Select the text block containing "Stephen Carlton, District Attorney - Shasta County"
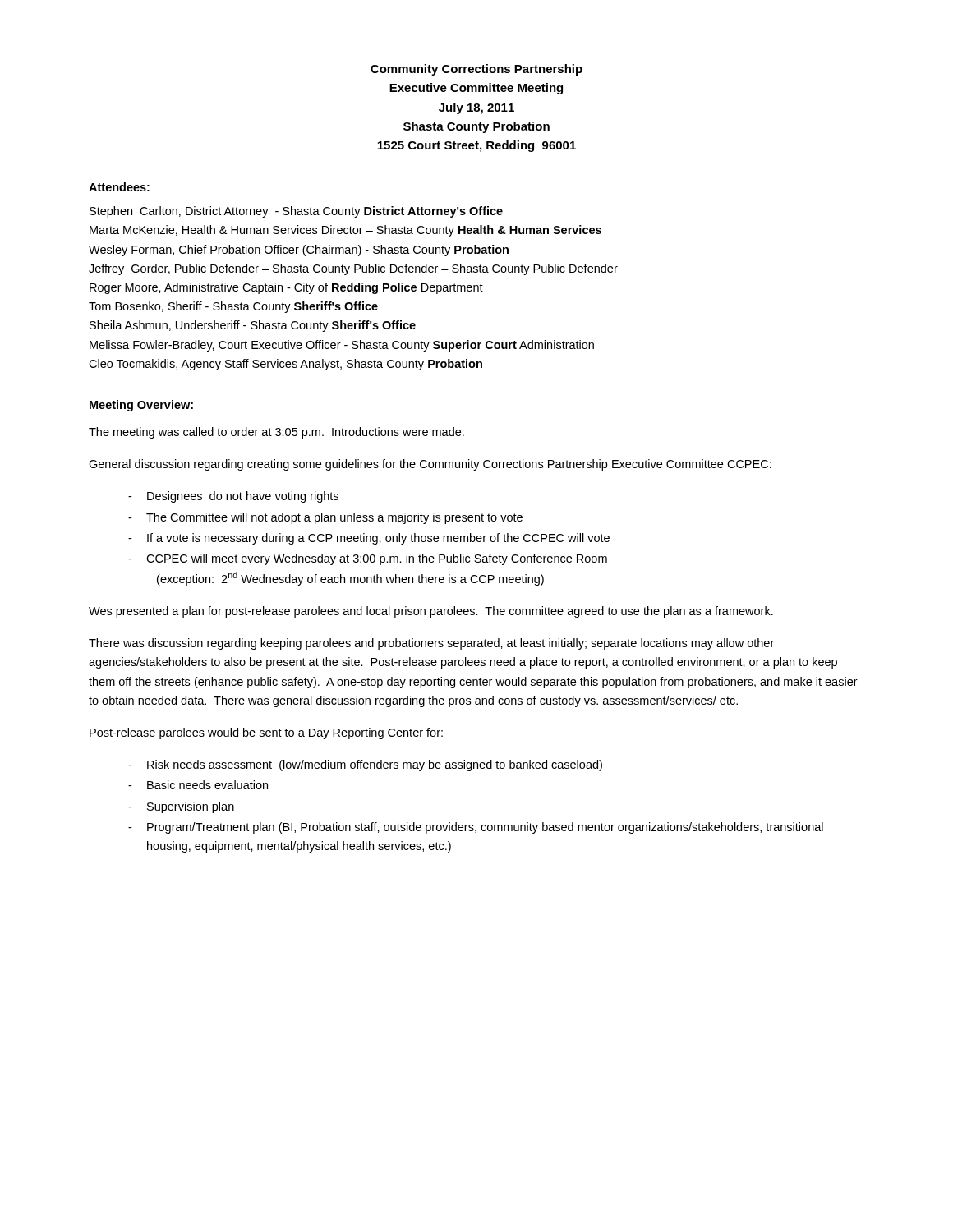953x1232 pixels. tap(353, 287)
